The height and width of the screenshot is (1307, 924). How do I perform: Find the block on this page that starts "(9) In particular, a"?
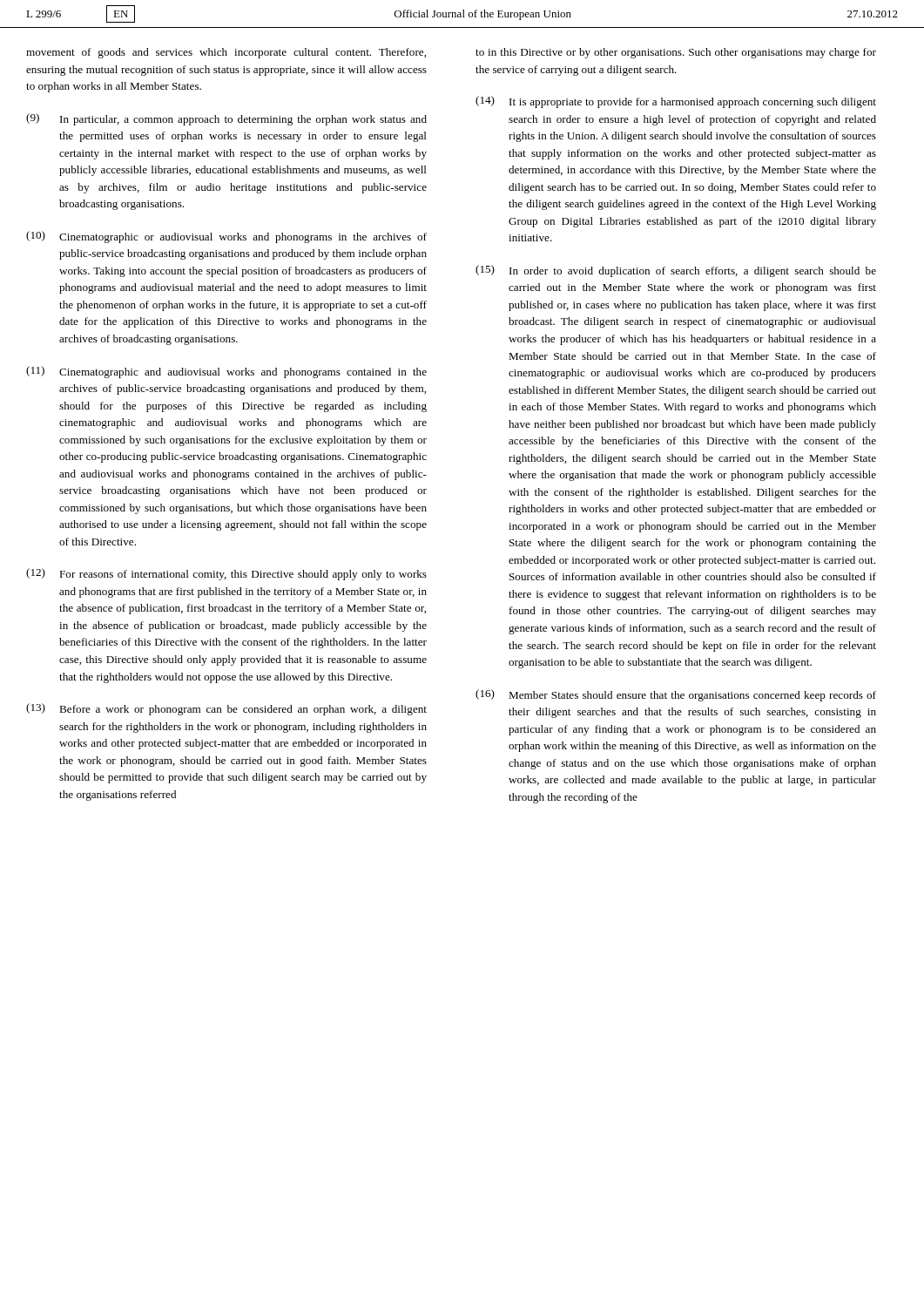(x=226, y=161)
